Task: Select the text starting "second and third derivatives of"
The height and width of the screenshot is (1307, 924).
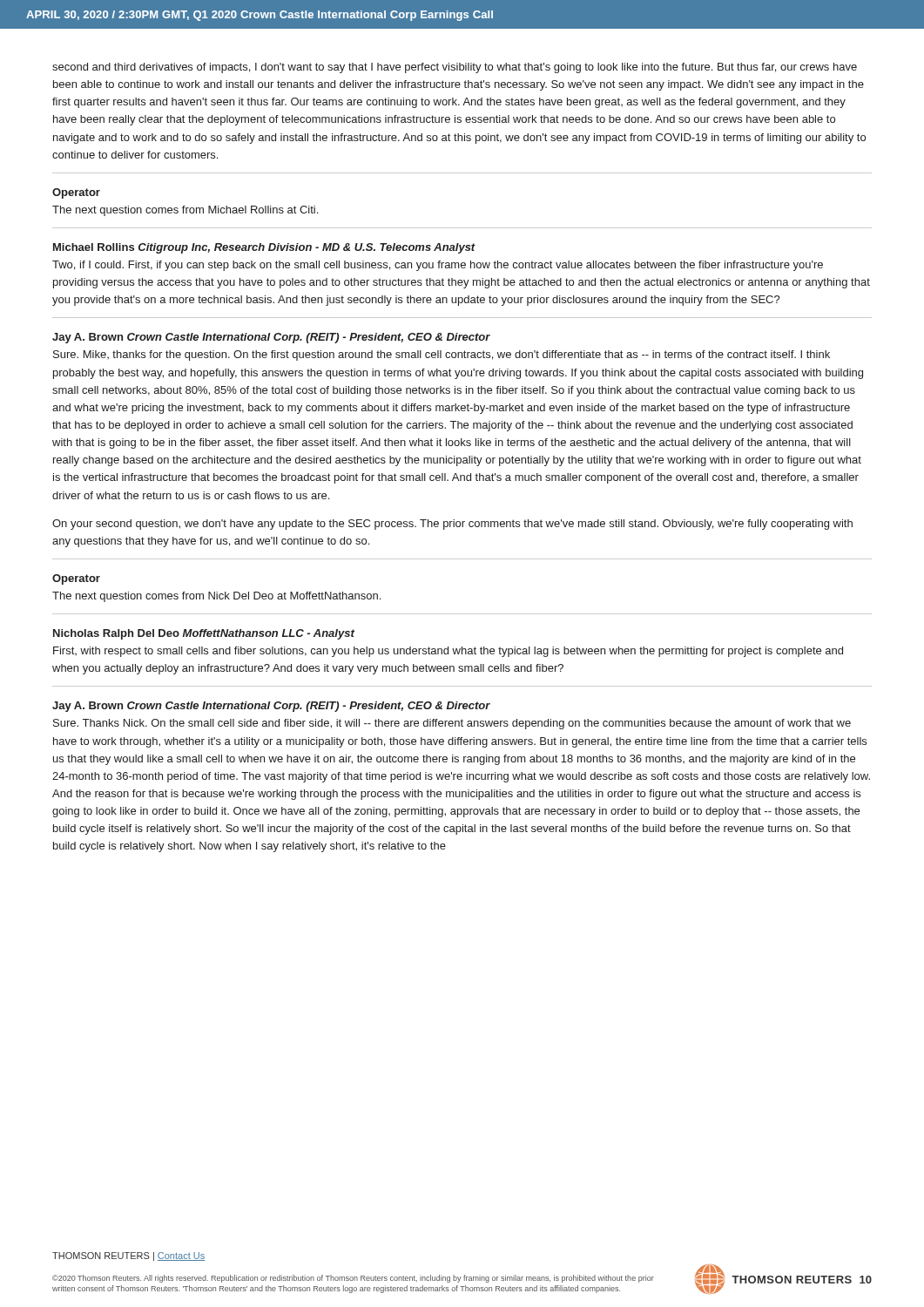Action: [x=459, y=111]
